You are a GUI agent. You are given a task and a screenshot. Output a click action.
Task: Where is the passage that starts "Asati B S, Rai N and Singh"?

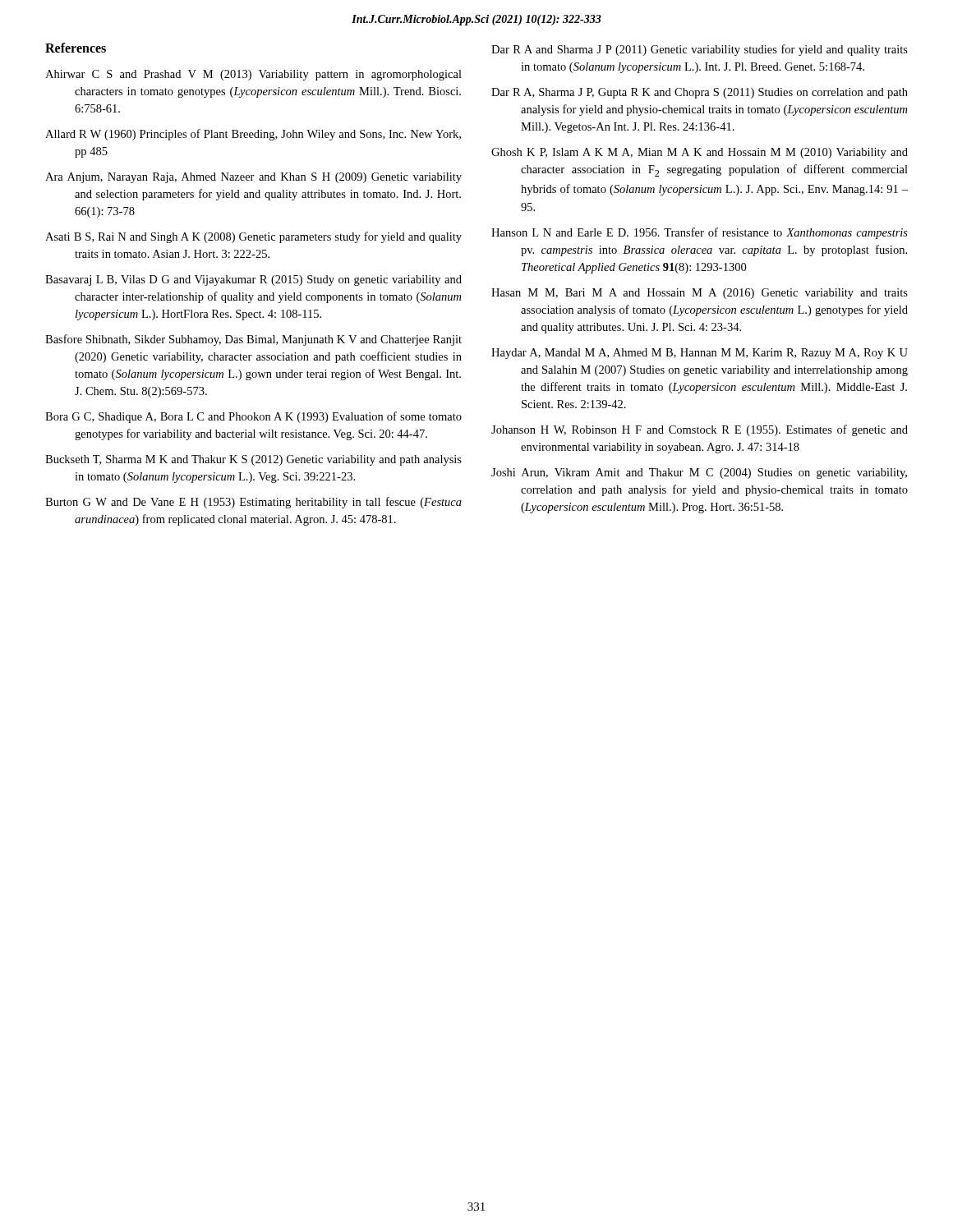pyautogui.click(x=253, y=245)
